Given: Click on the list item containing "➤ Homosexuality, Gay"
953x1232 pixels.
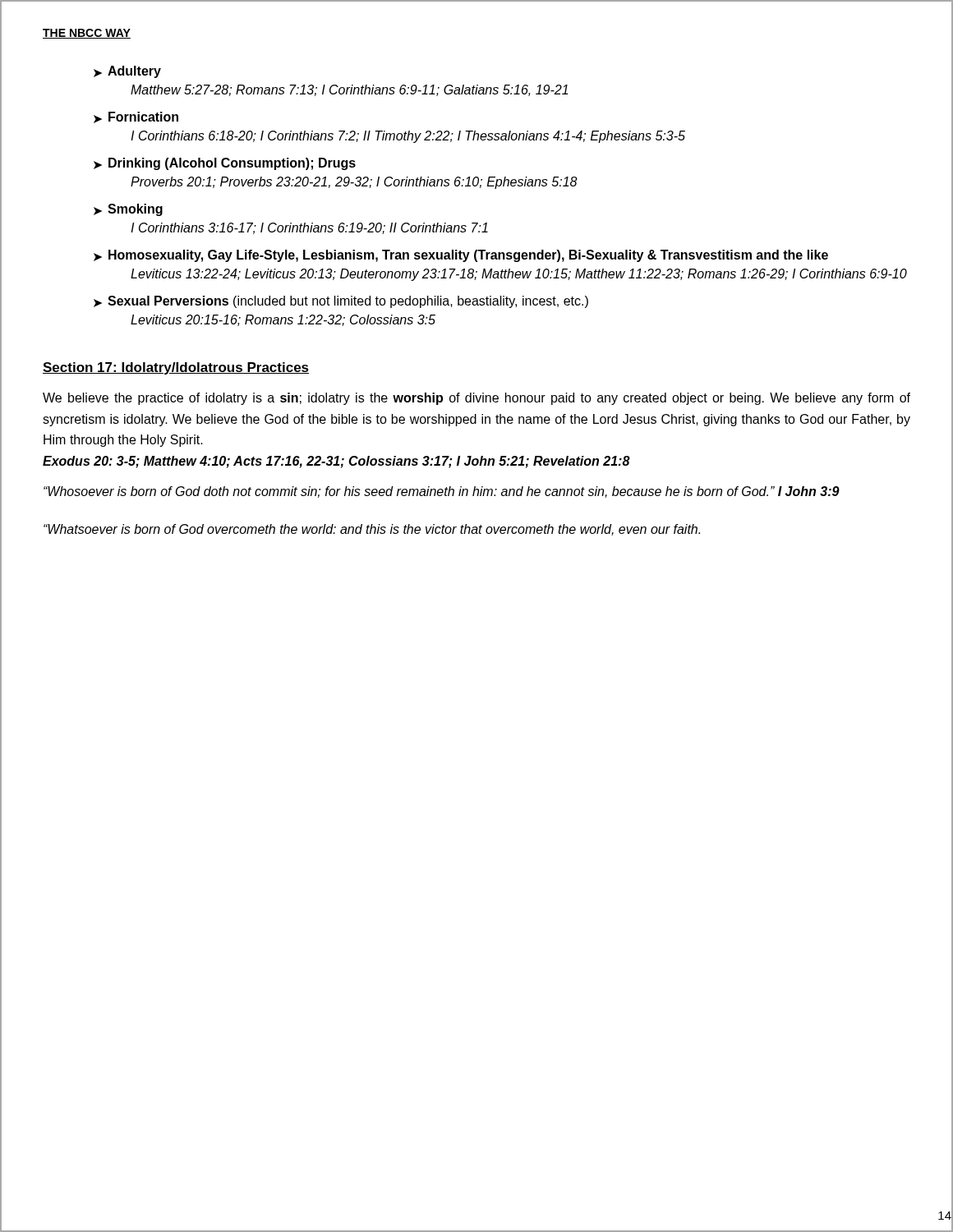Looking at the screenshot, I should (501, 266).
